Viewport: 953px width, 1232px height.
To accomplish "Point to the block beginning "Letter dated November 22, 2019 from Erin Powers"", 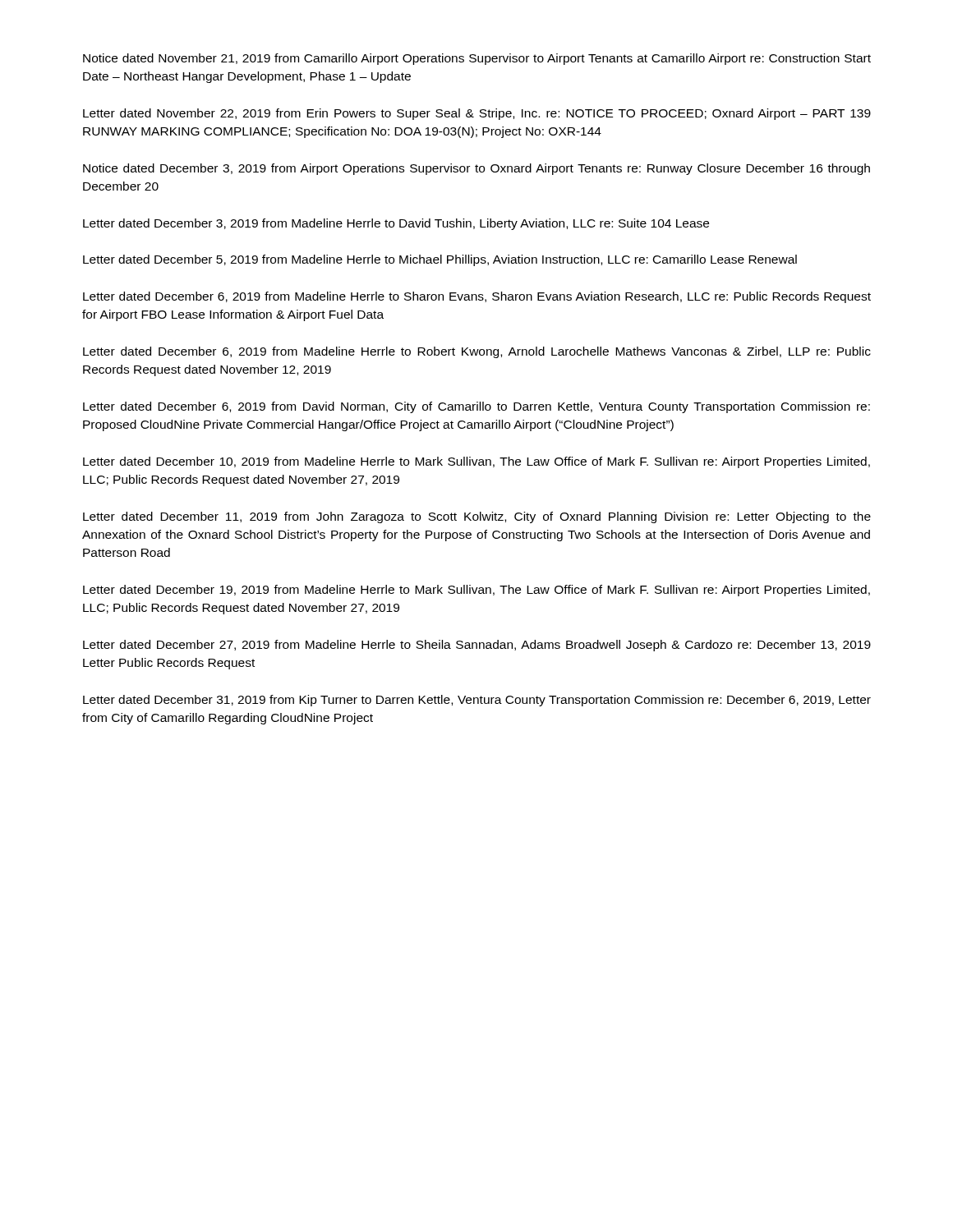I will tap(476, 122).
